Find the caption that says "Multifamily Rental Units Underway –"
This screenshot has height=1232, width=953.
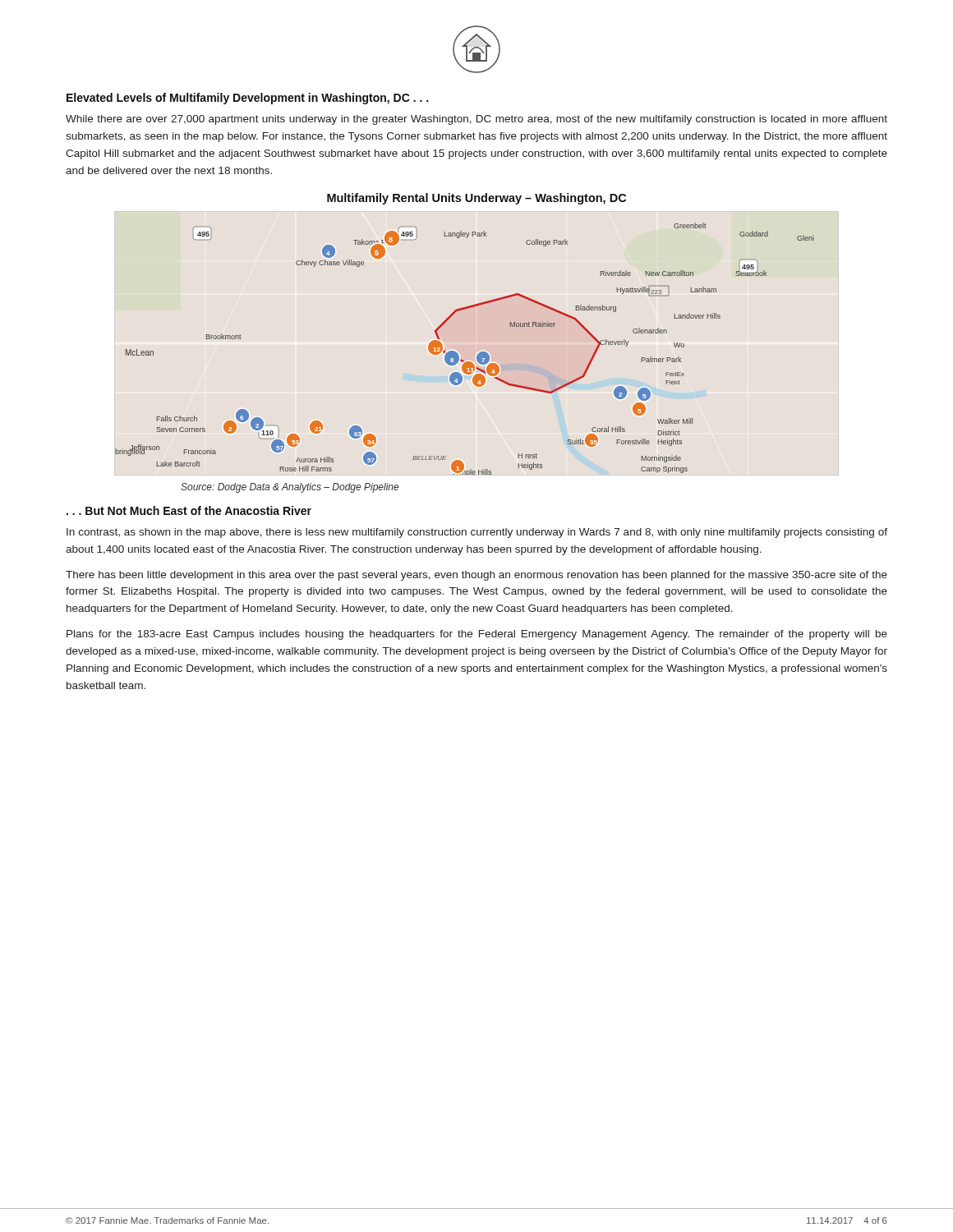coord(476,198)
